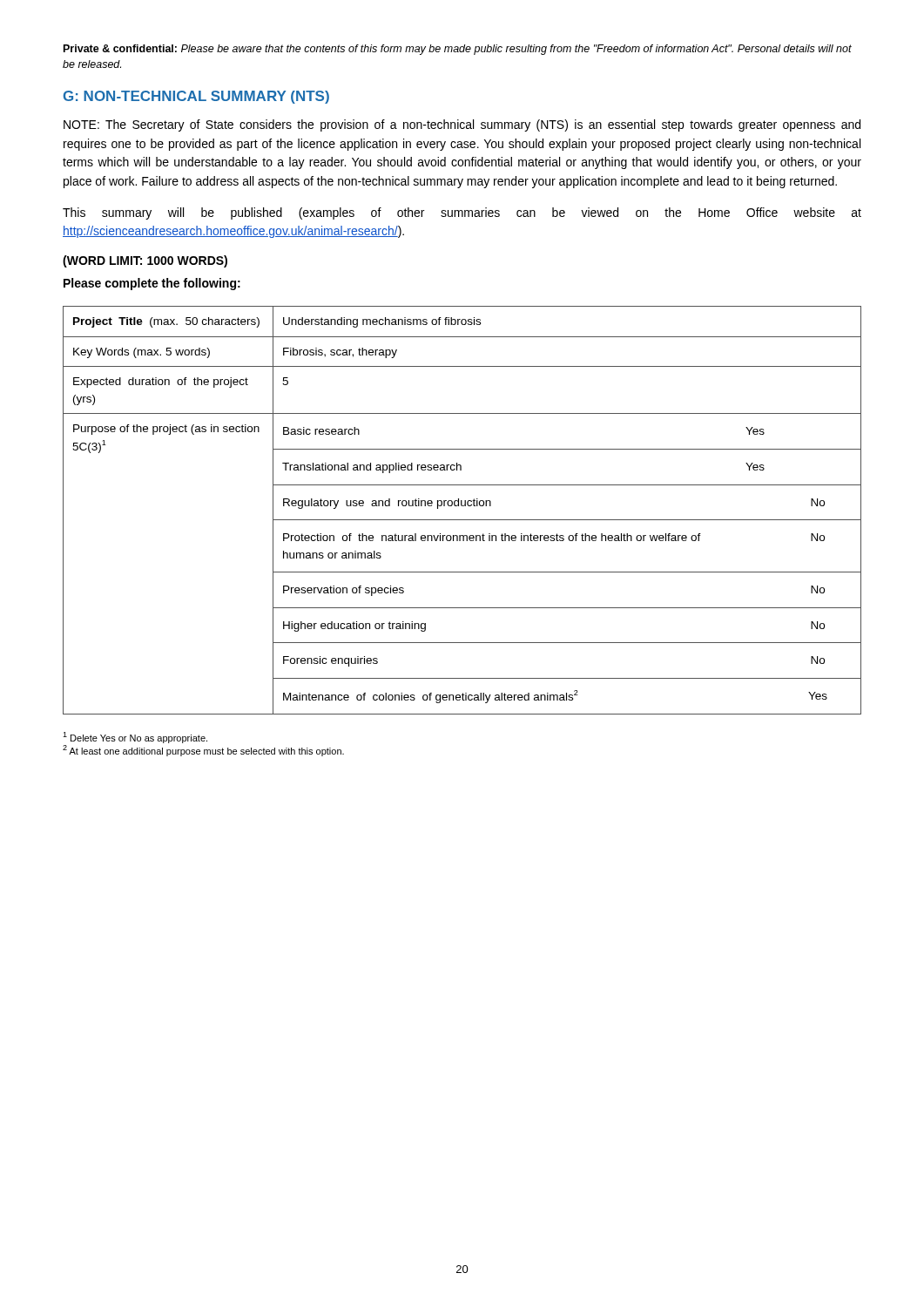924x1307 pixels.
Task: Navigate to the text starting "NOTE: The Secretary of State considers the provision"
Action: click(462, 153)
